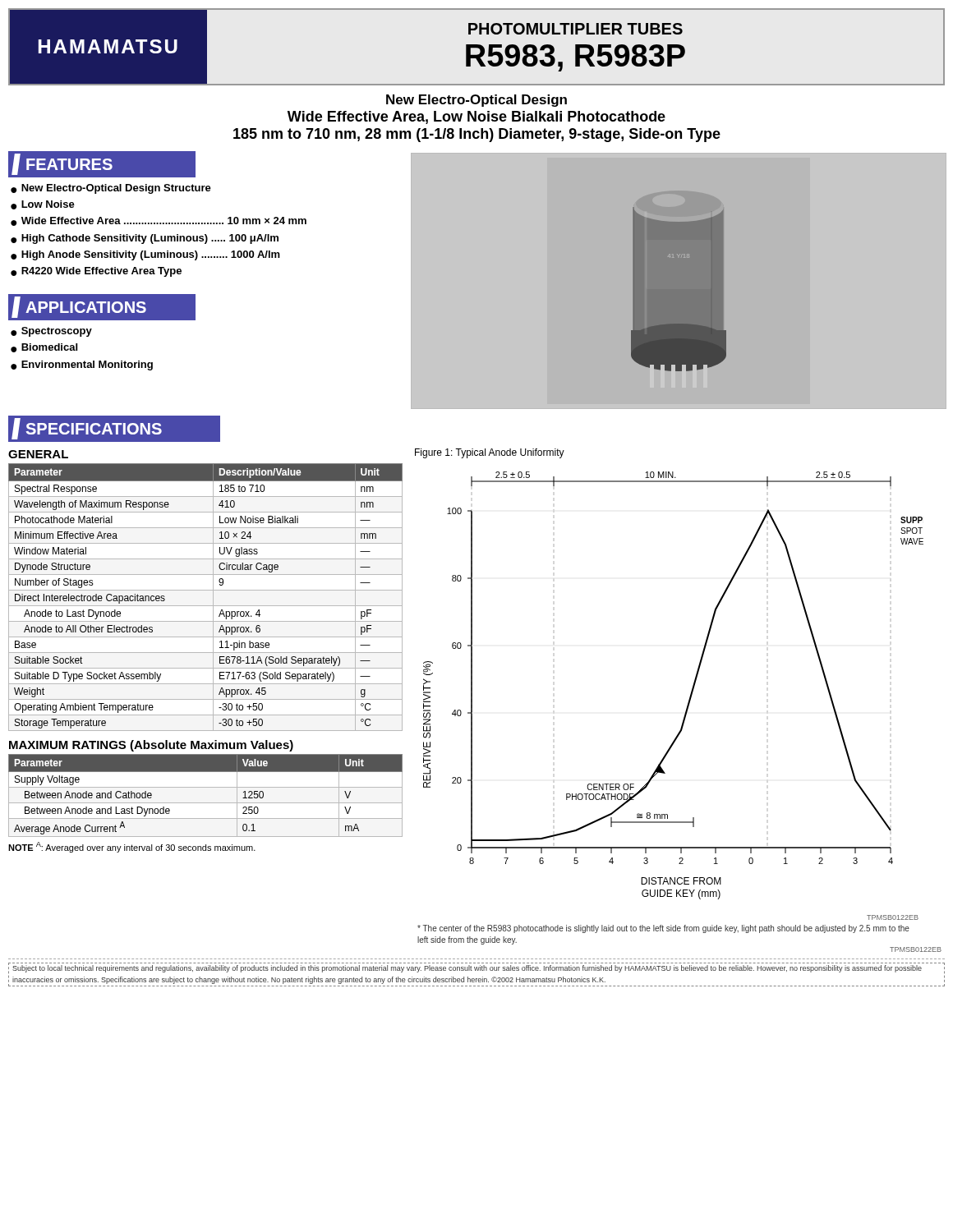Screen dimensions: 1232x953
Task: Find the photo
Action: 679,281
